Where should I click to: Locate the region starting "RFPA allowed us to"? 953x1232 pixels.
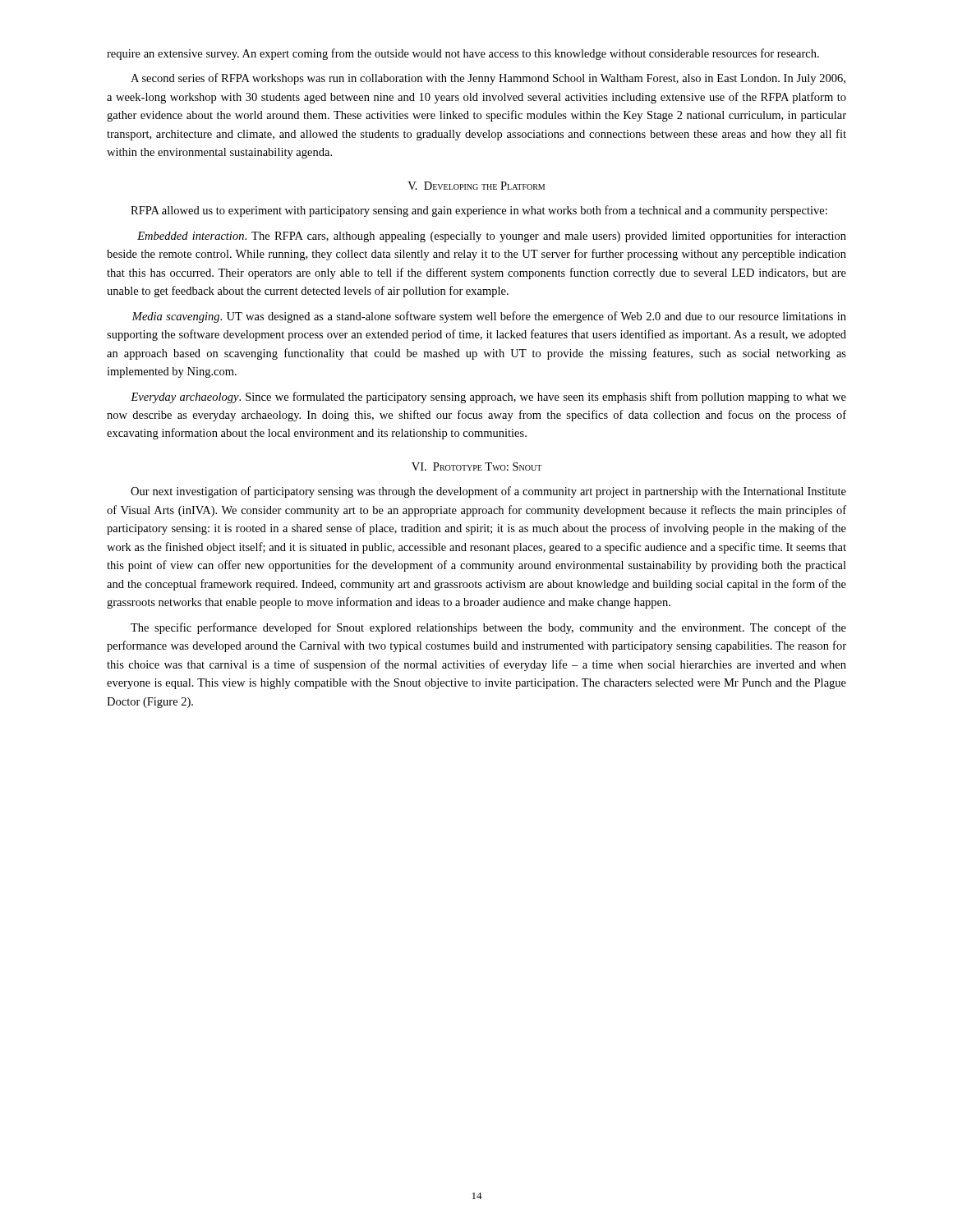click(476, 211)
